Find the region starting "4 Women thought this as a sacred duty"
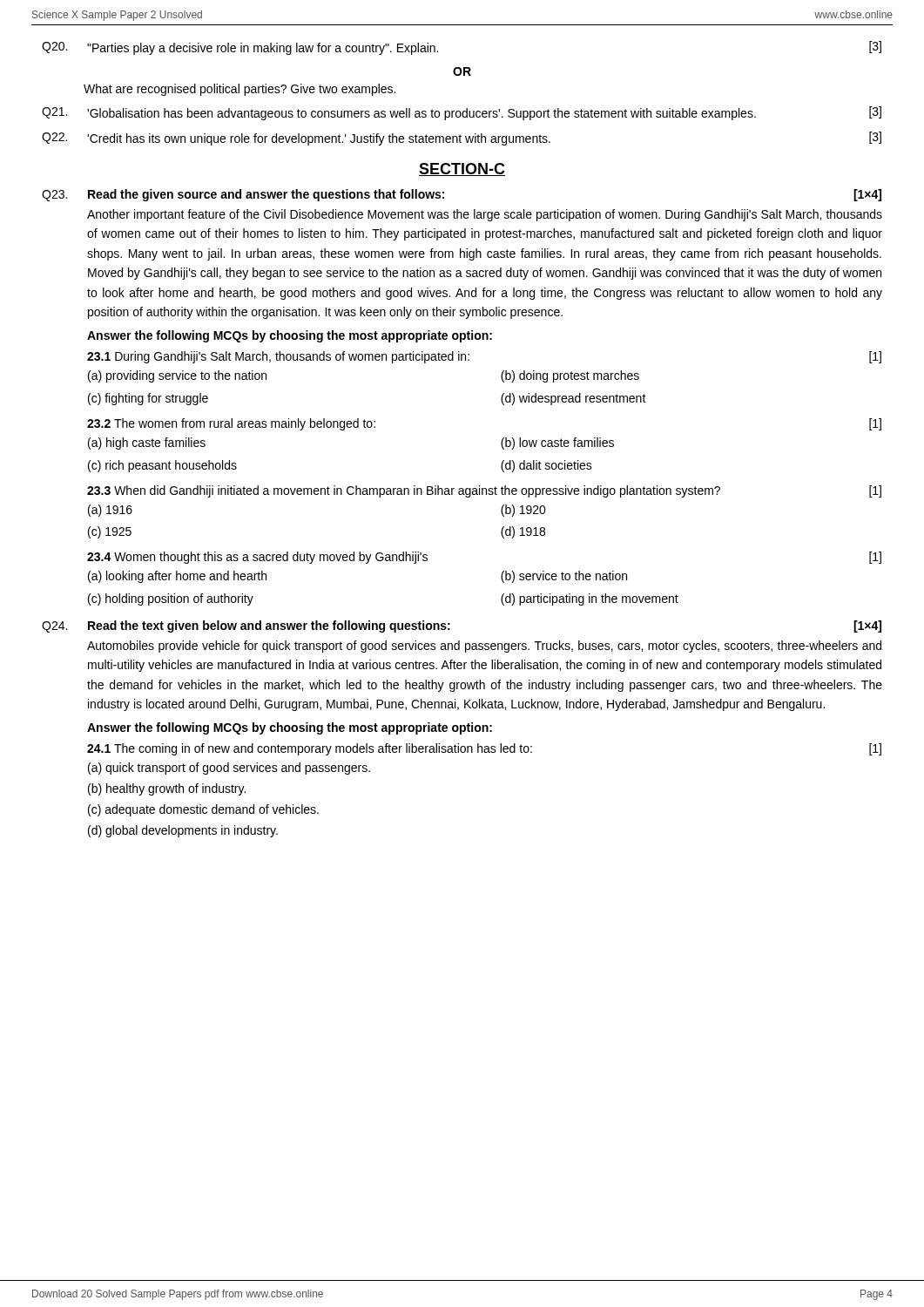Image resolution: width=924 pixels, height=1307 pixels. 262,557
